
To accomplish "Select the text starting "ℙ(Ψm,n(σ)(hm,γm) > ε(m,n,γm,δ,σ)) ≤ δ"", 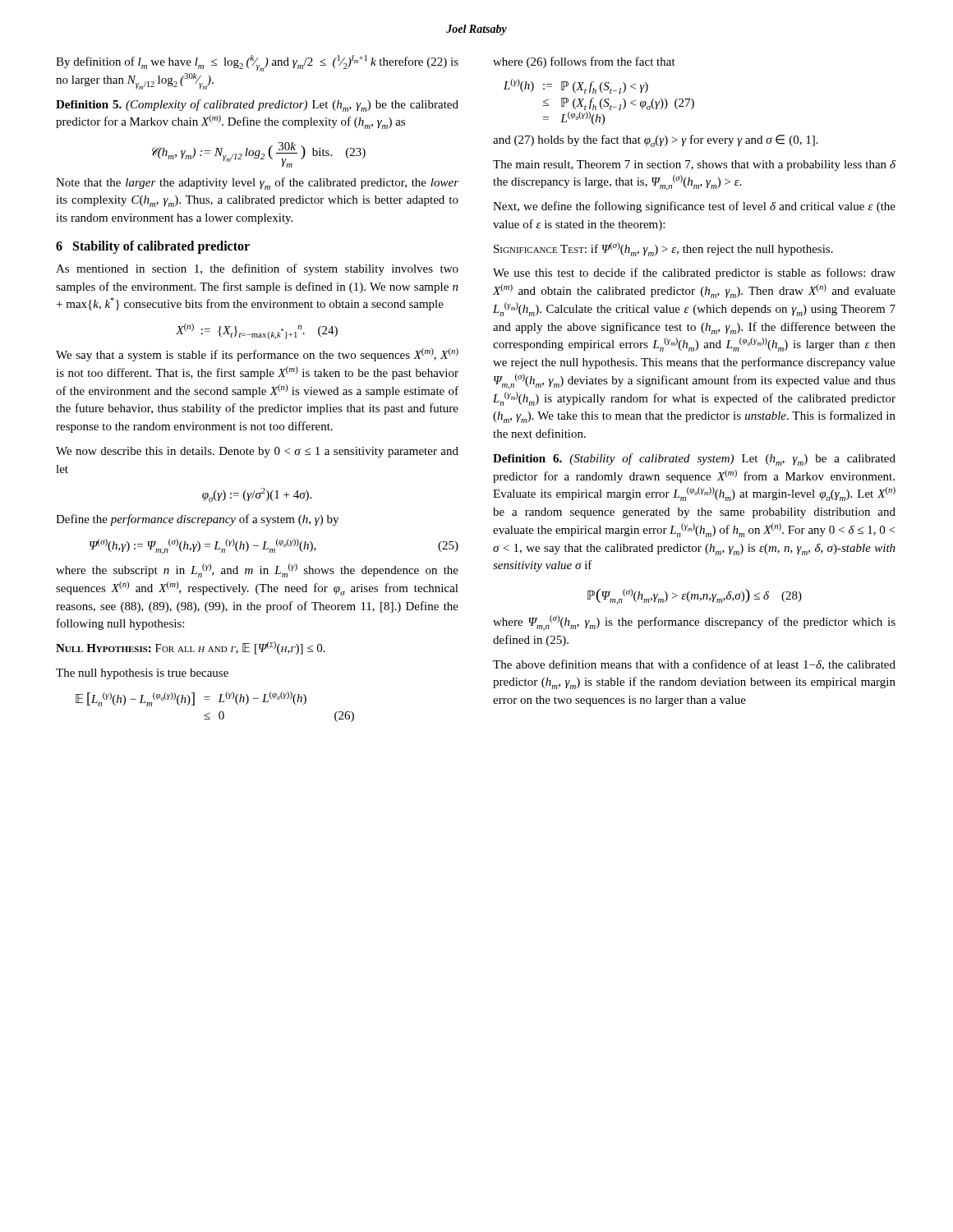I will pos(694,594).
